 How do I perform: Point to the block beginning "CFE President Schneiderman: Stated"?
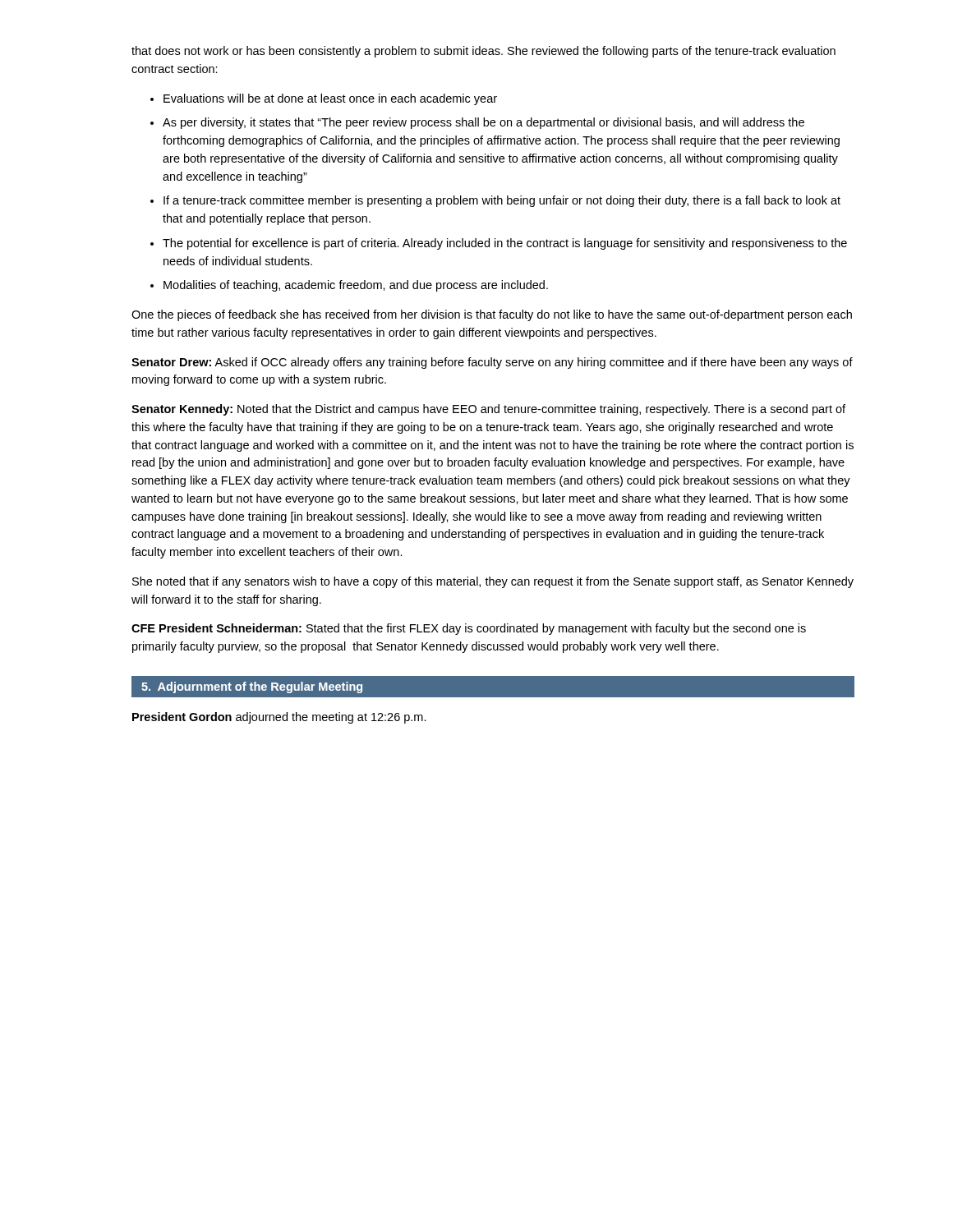pyautogui.click(x=469, y=637)
